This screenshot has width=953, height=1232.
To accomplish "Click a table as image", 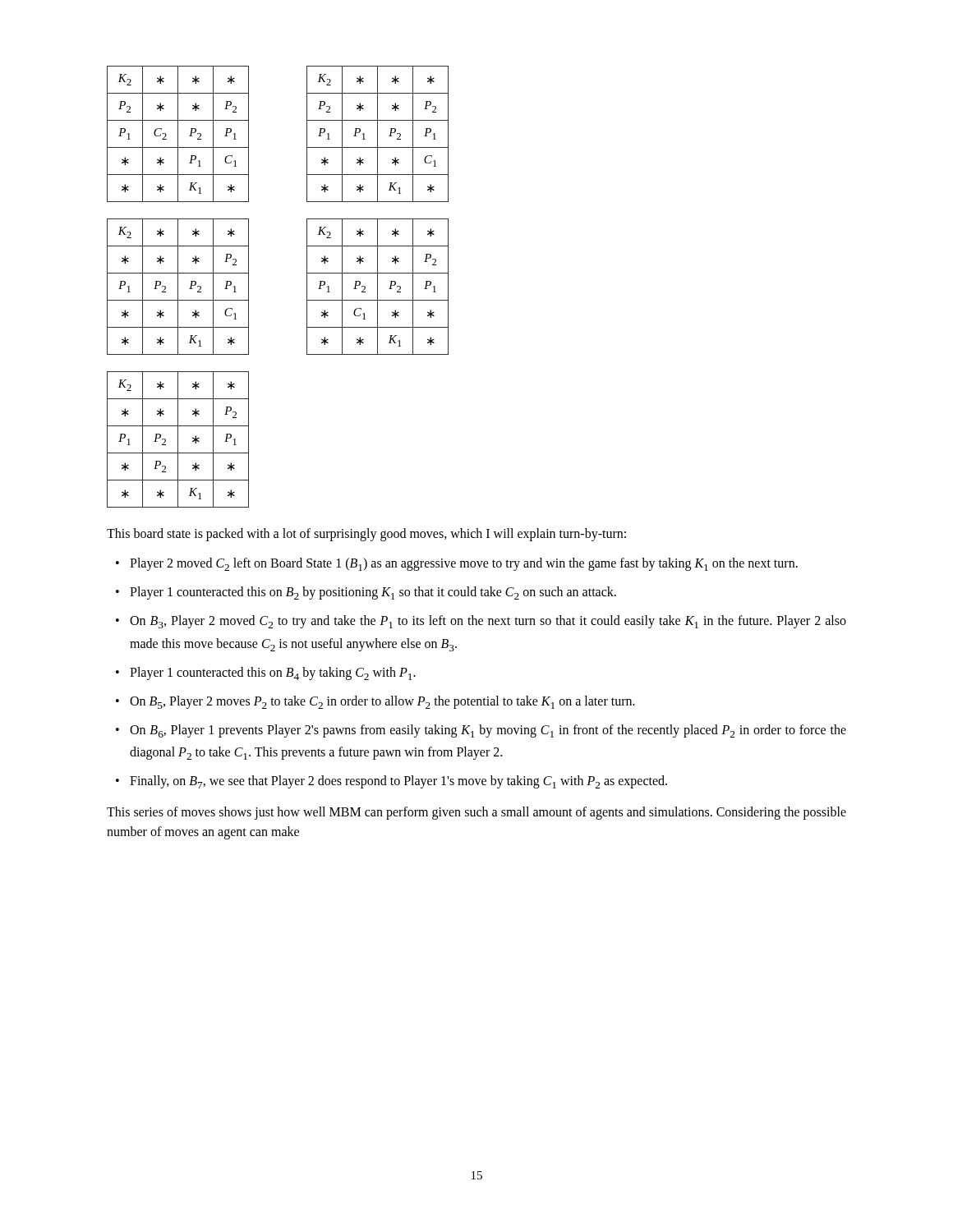I will tap(476, 287).
